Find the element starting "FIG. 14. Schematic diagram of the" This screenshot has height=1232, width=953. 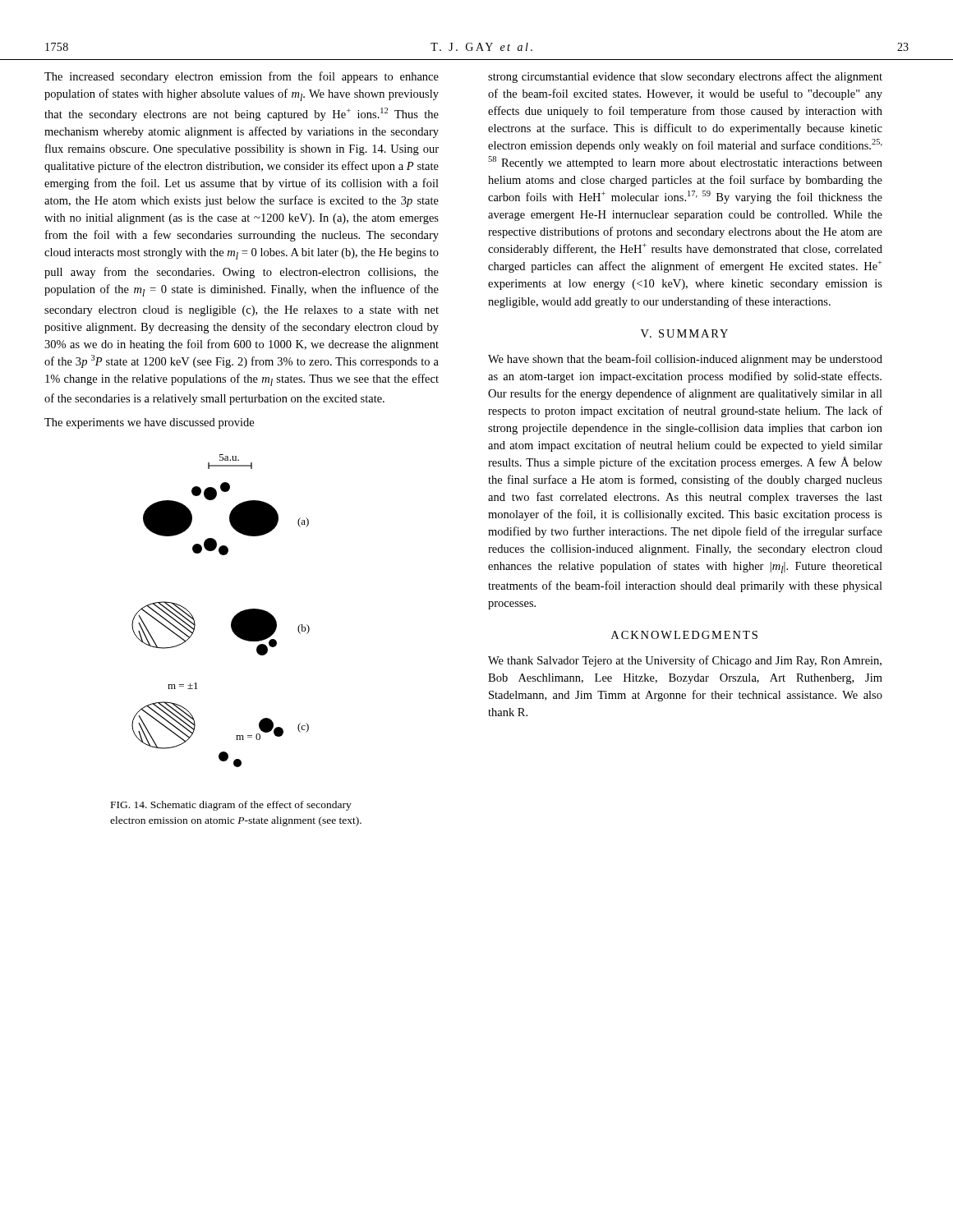click(236, 812)
